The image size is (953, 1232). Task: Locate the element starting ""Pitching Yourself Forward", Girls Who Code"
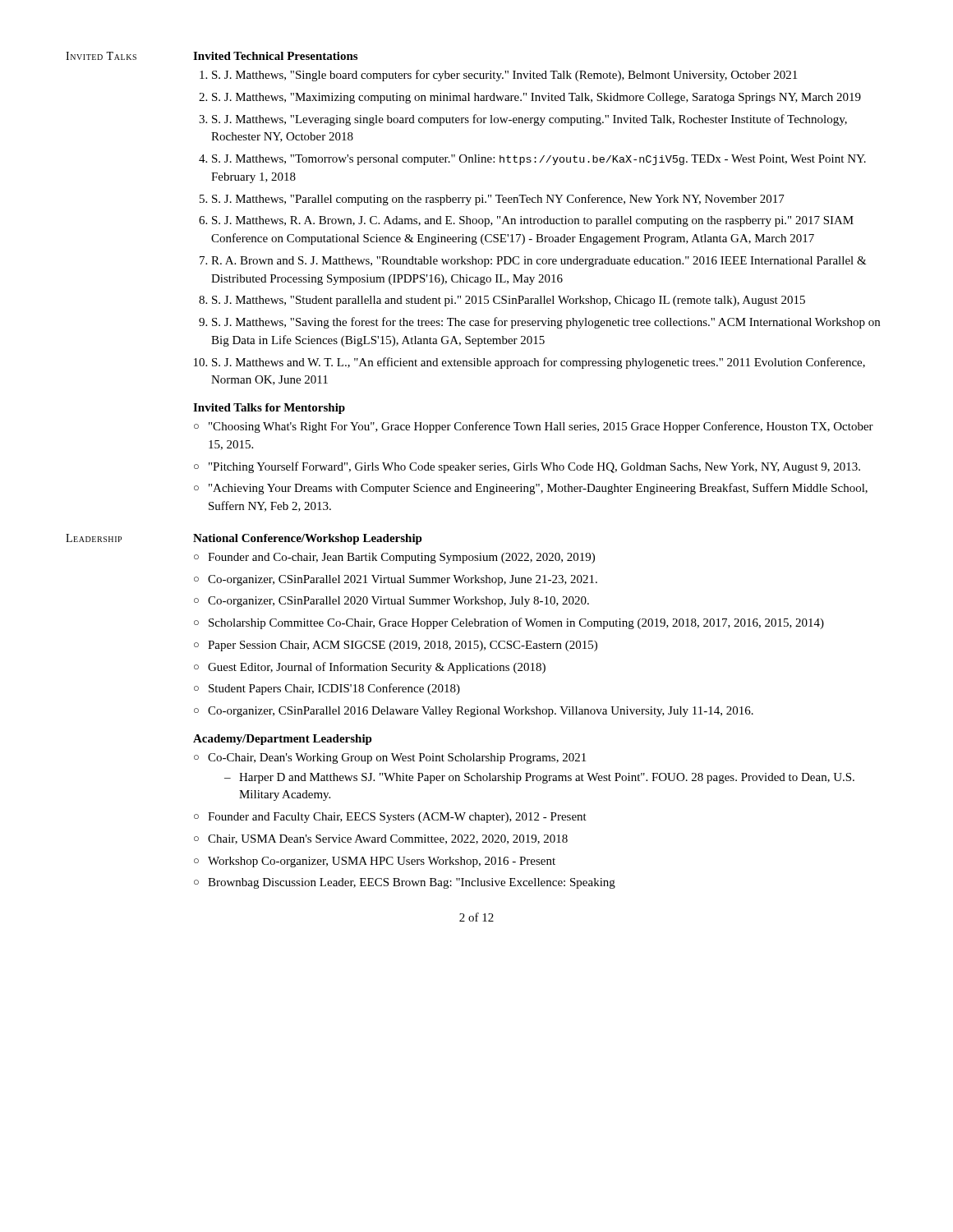pos(534,466)
